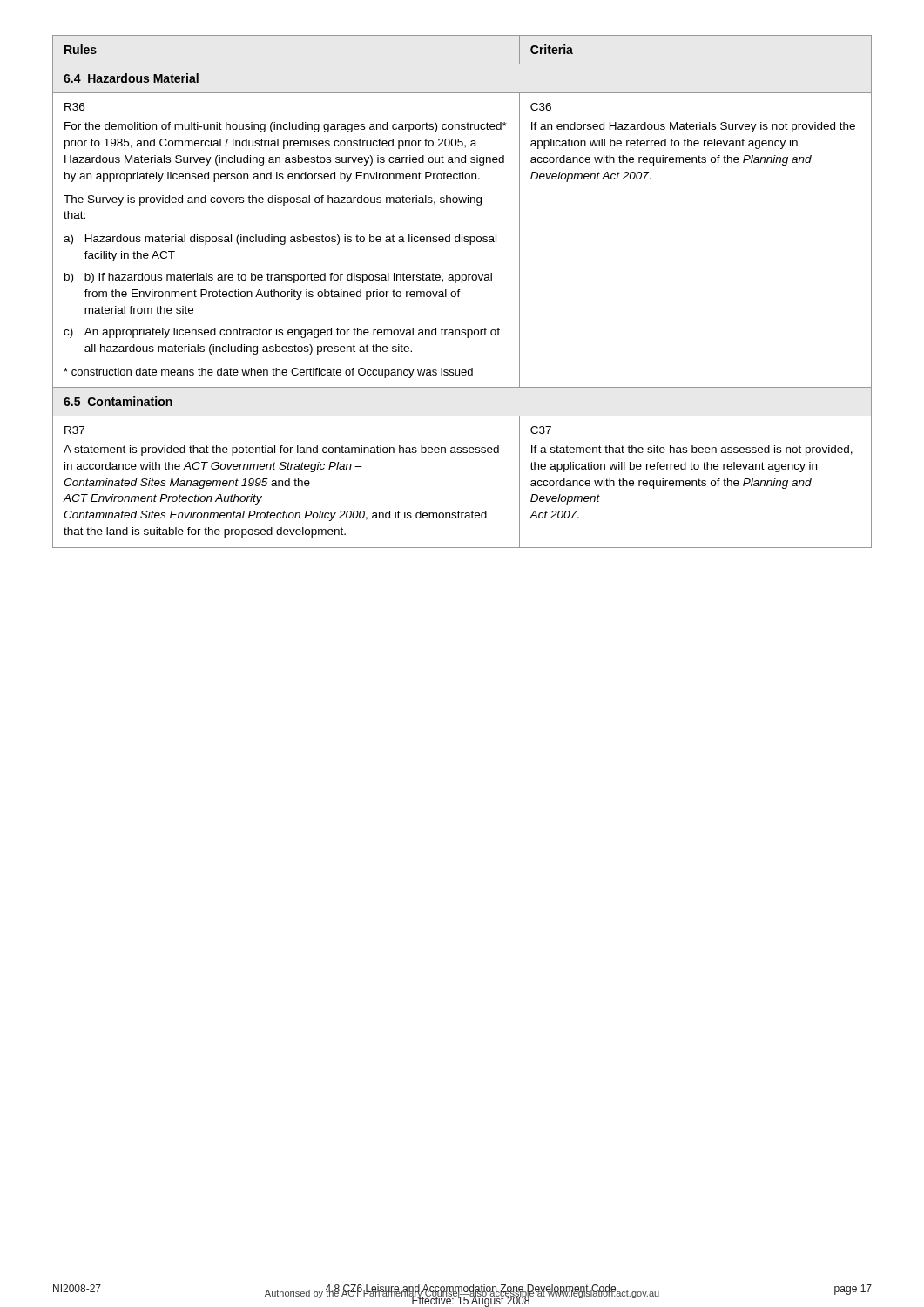Select the table that reads "6.4 Hazardous Material"

pyautogui.click(x=462, y=292)
